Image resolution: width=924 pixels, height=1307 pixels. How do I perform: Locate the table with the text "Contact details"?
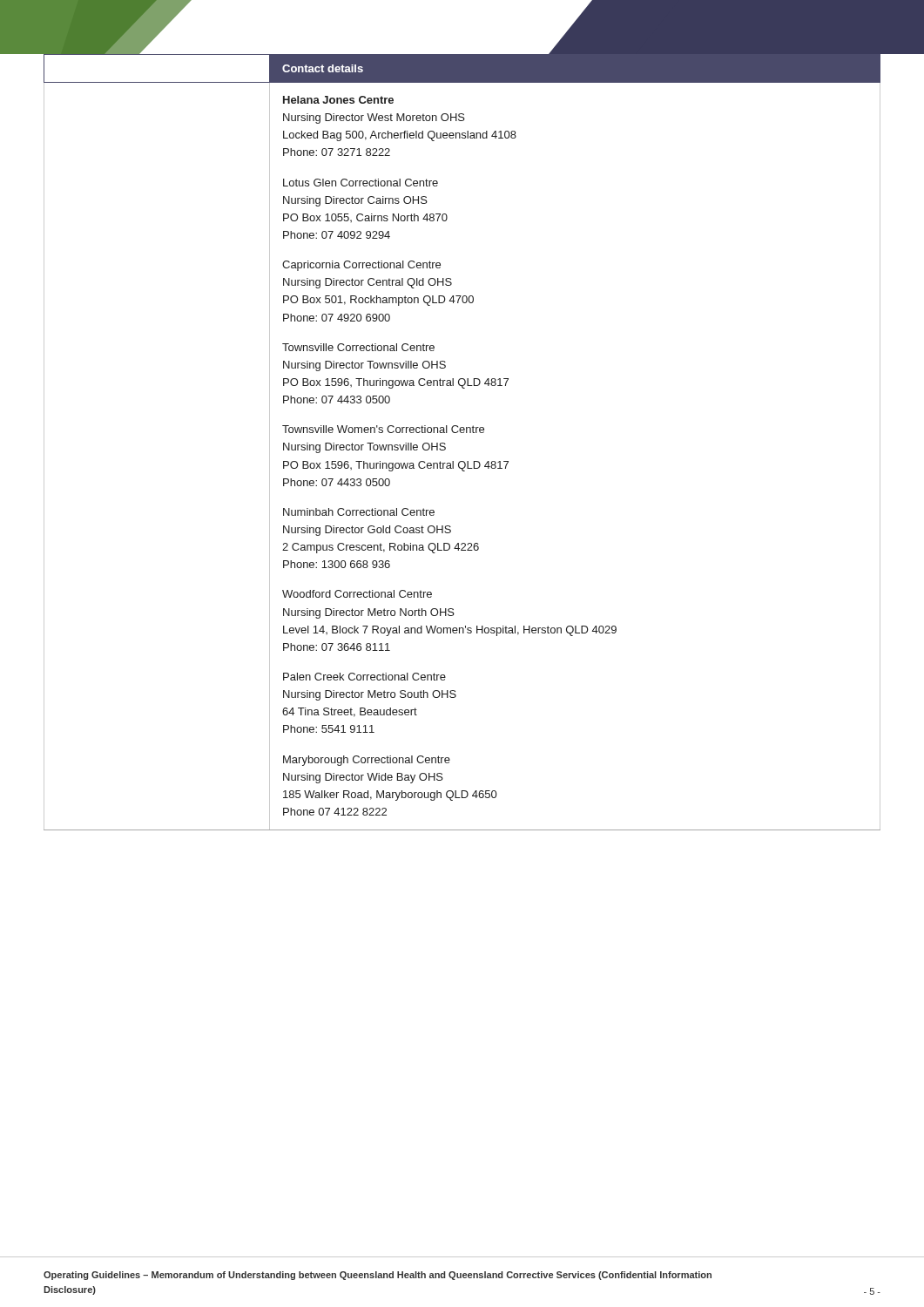click(x=462, y=442)
